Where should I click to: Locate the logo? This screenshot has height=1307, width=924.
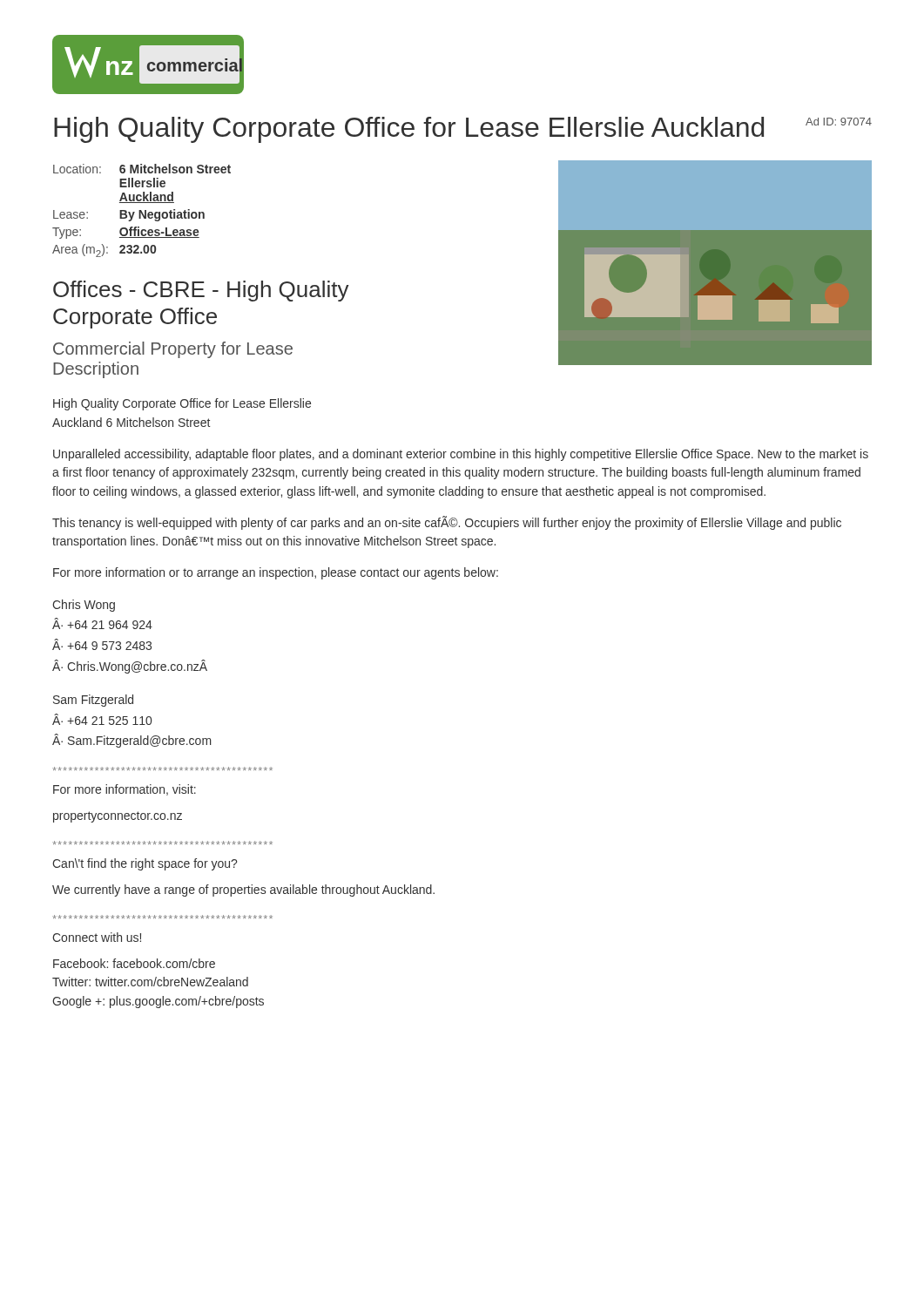(462, 65)
